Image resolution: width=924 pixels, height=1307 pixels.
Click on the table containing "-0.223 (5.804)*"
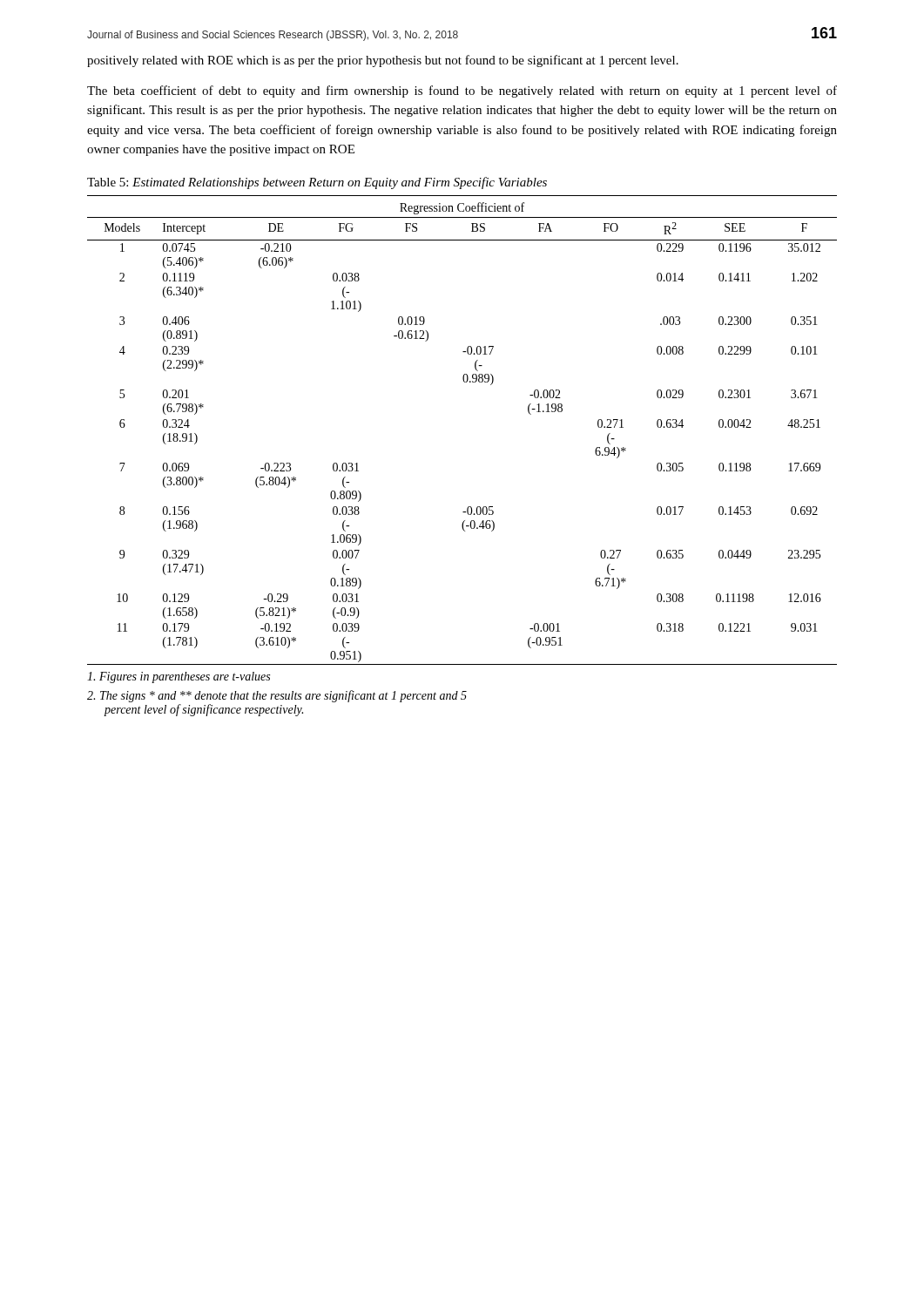[x=462, y=430]
